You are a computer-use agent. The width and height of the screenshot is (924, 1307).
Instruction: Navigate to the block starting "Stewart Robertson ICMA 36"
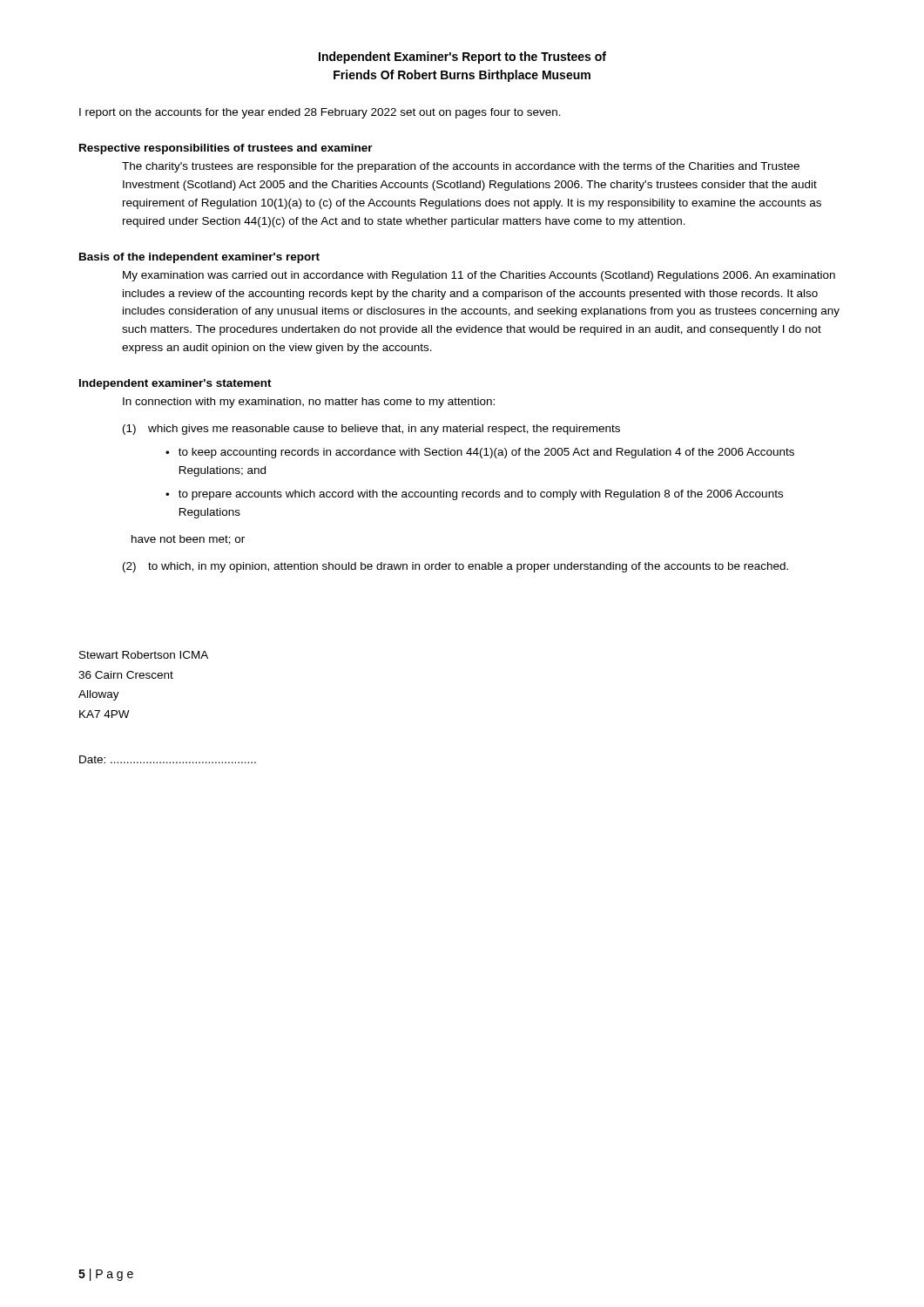(143, 684)
